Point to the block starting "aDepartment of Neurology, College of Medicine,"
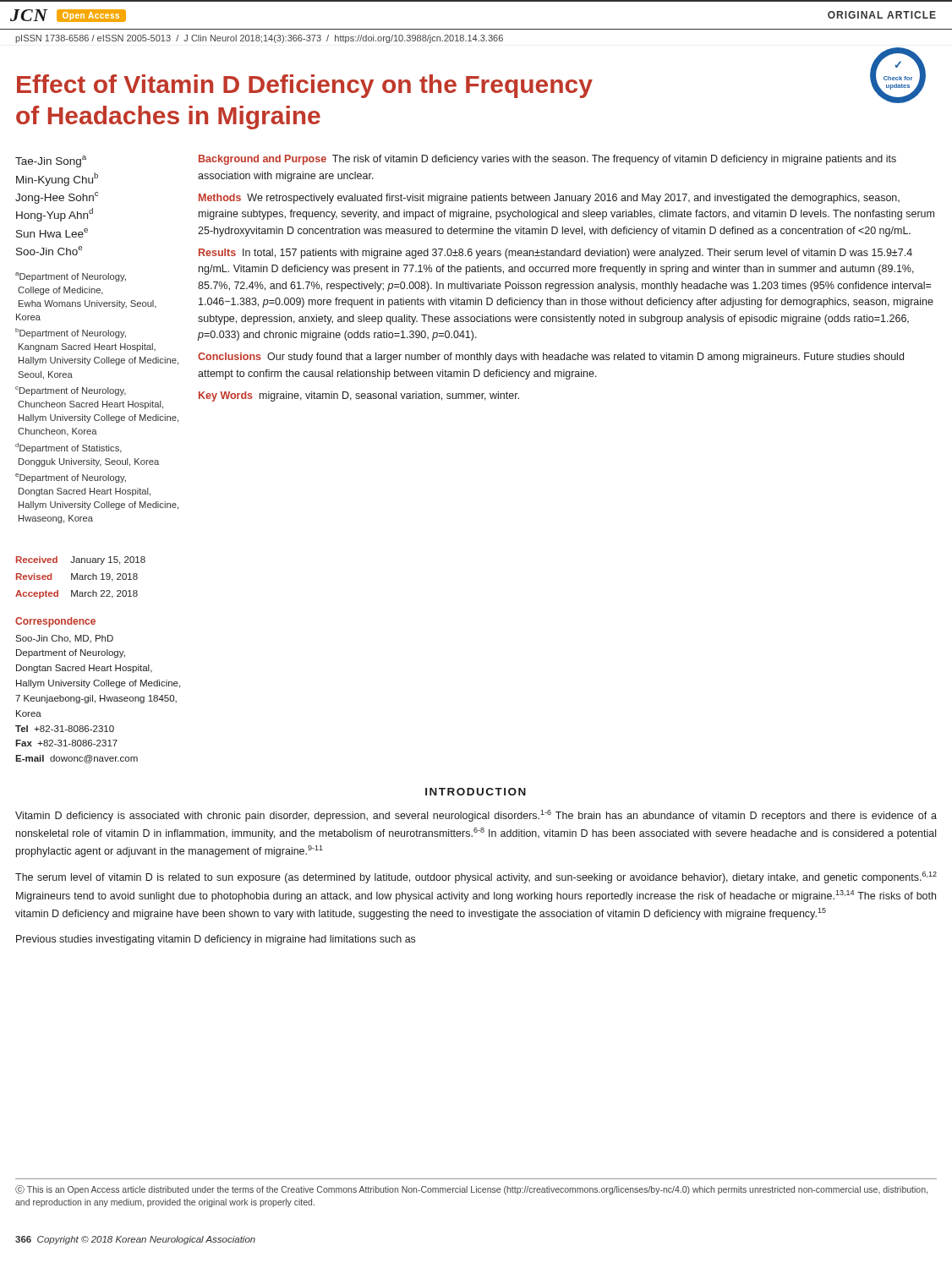Screen dimensions: 1268x952 click(x=99, y=397)
